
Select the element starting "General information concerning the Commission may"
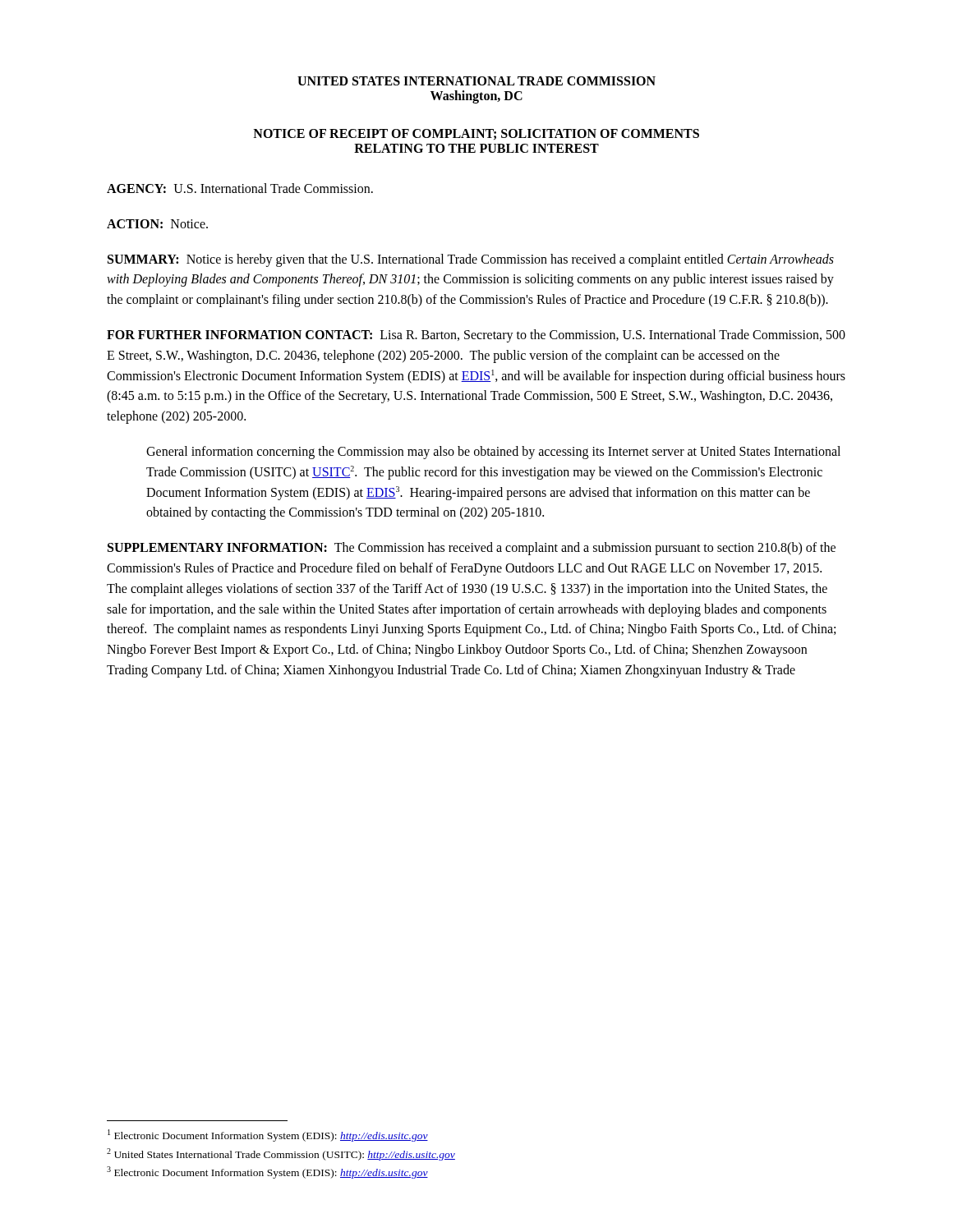click(x=494, y=482)
